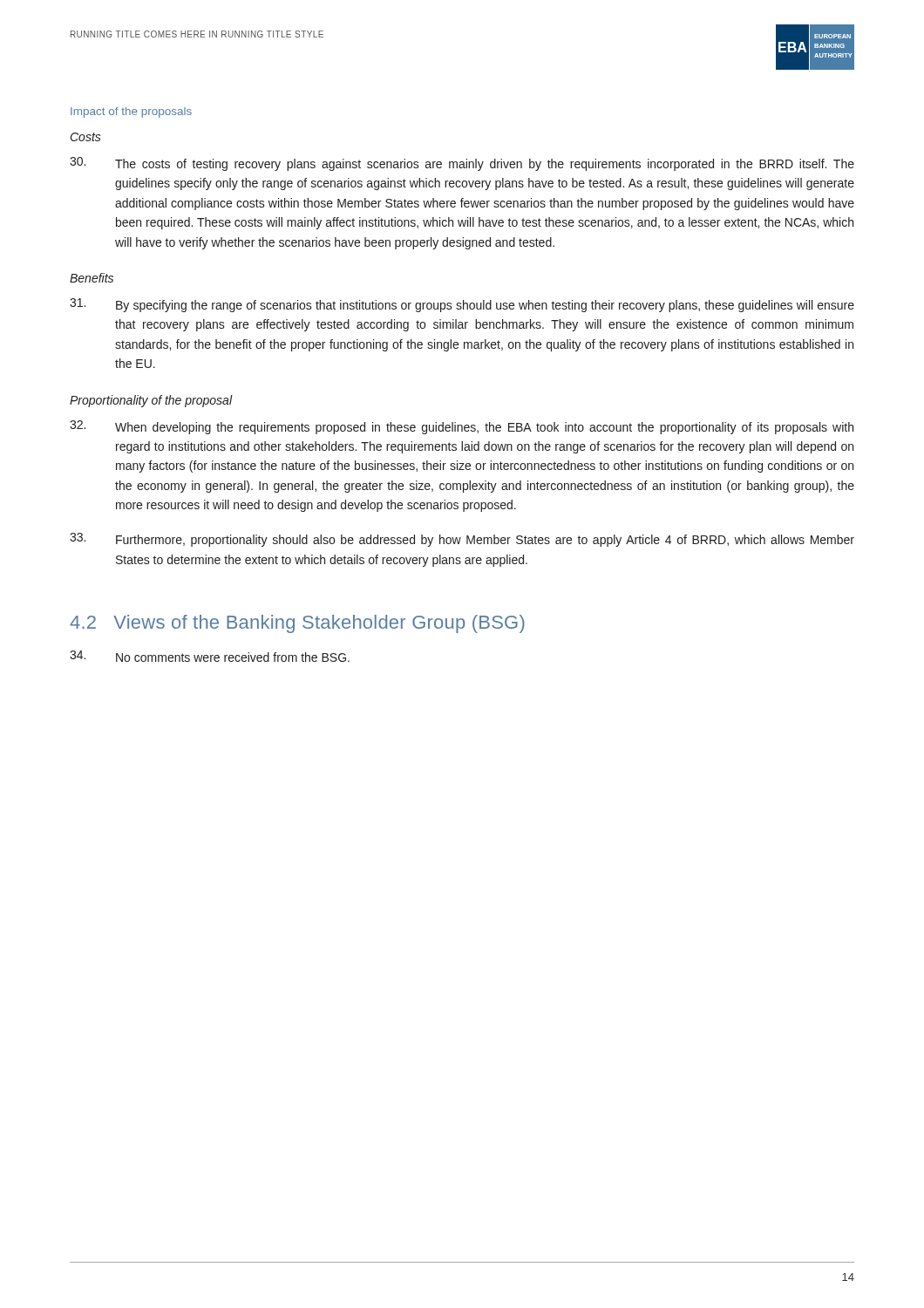The image size is (924, 1308).
Task: Point to the block beginning "32. When developing the"
Action: point(462,466)
